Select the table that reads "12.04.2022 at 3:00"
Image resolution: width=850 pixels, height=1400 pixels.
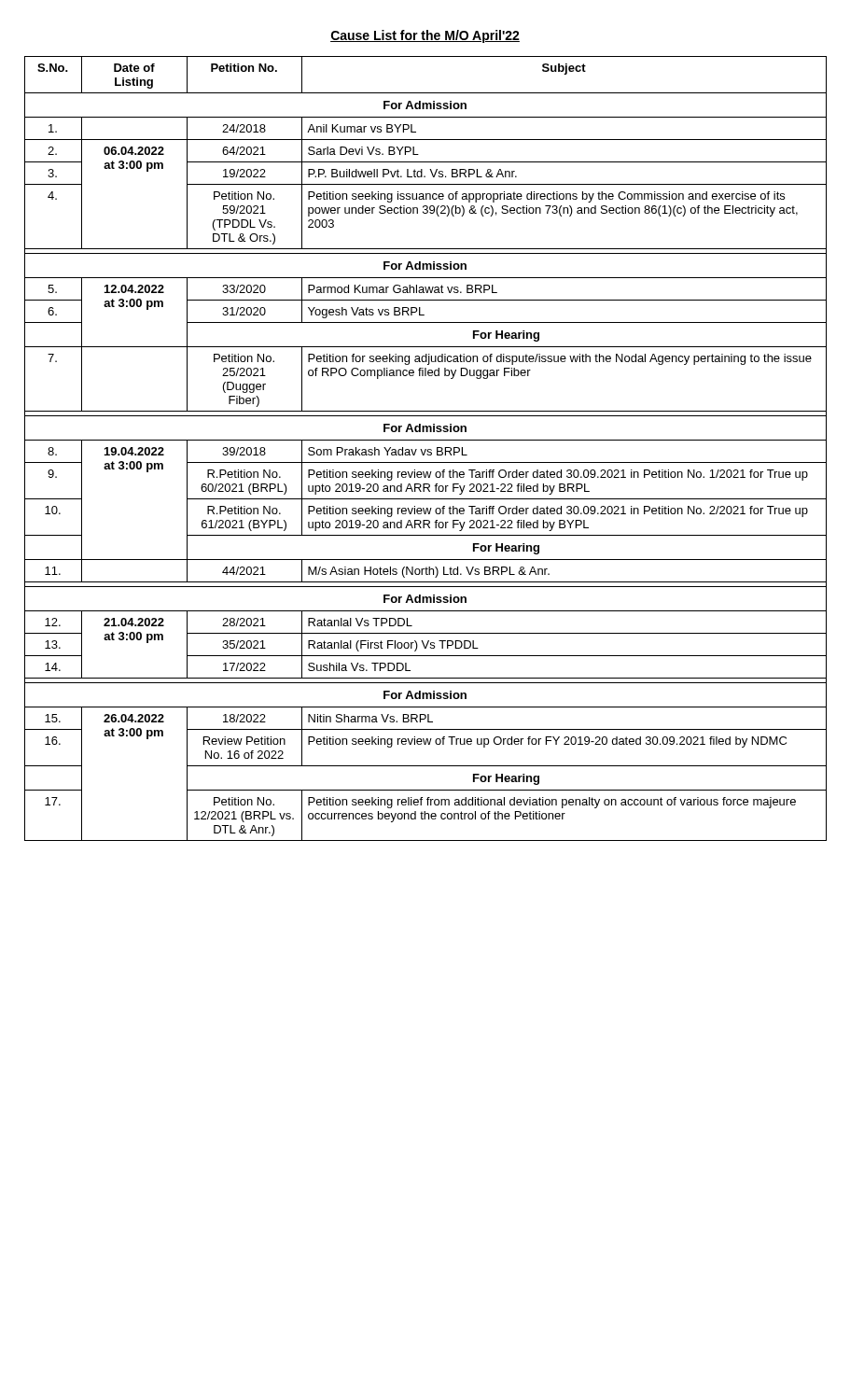click(425, 448)
